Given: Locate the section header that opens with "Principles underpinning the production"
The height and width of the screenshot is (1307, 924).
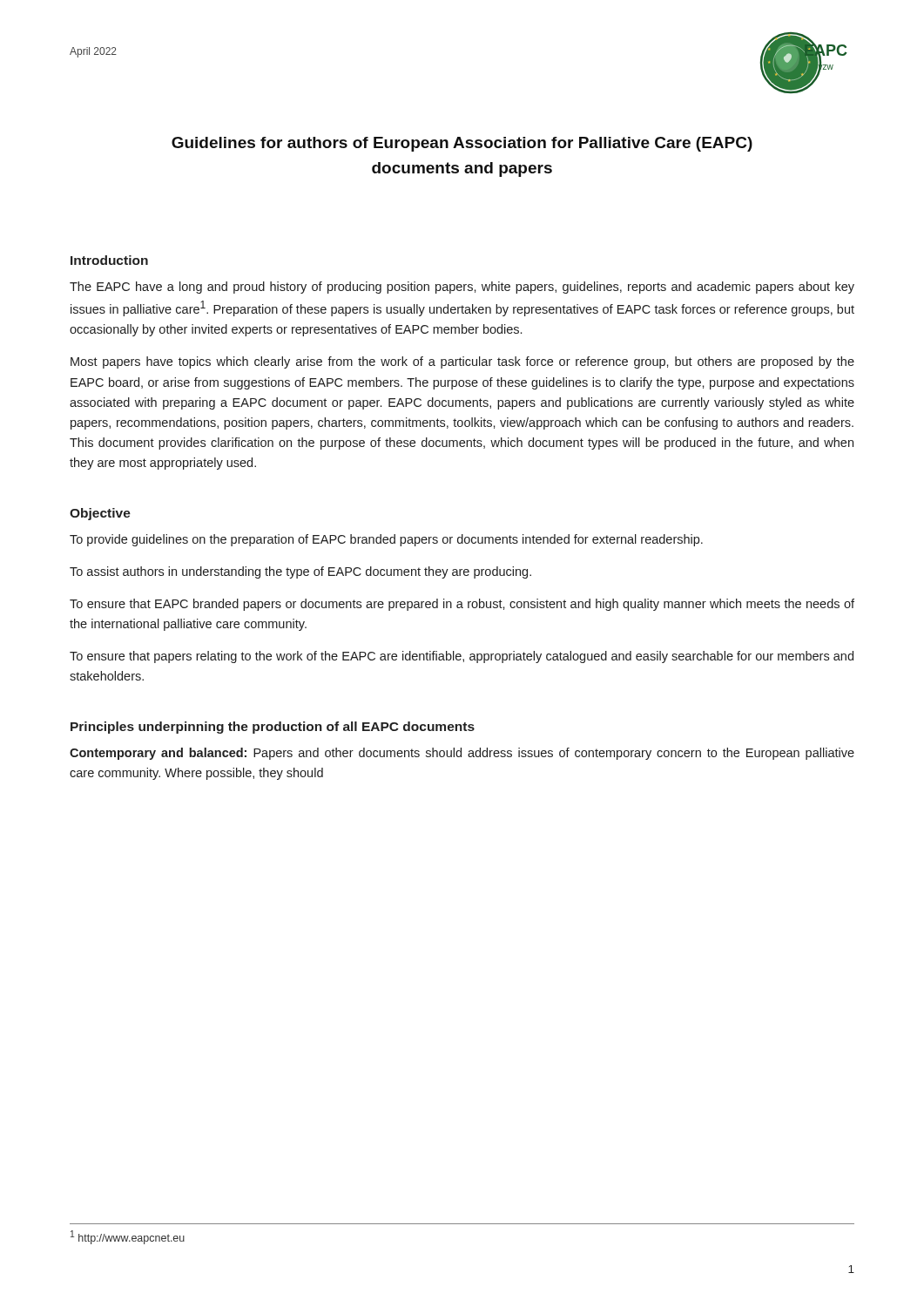Looking at the screenshot, I should pos(272,726).
